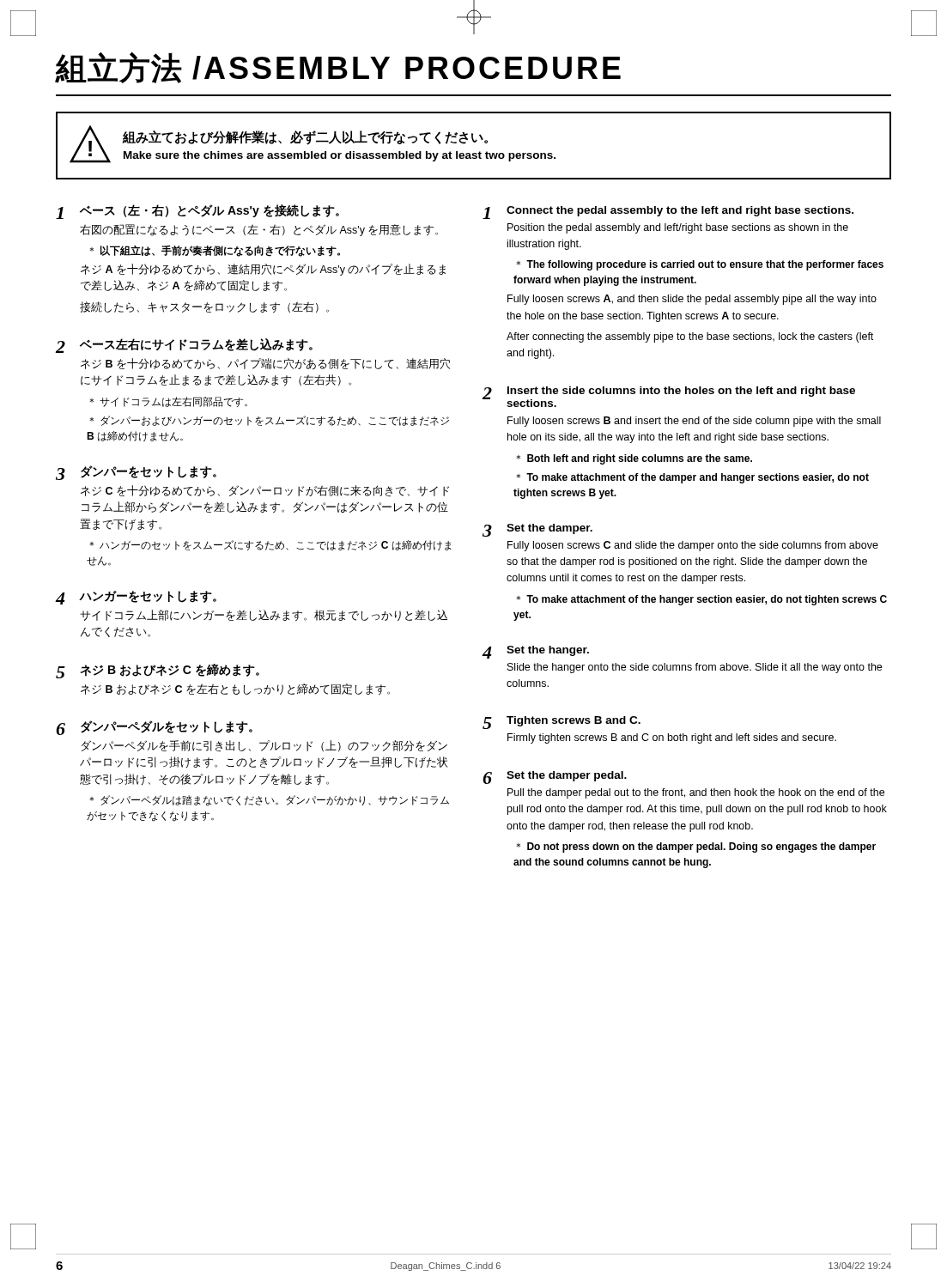This screenshot has height=1288, width=947.
Task: Where is the passage that starts "6 Set the damper"?
Action: (x=687, y=821)
